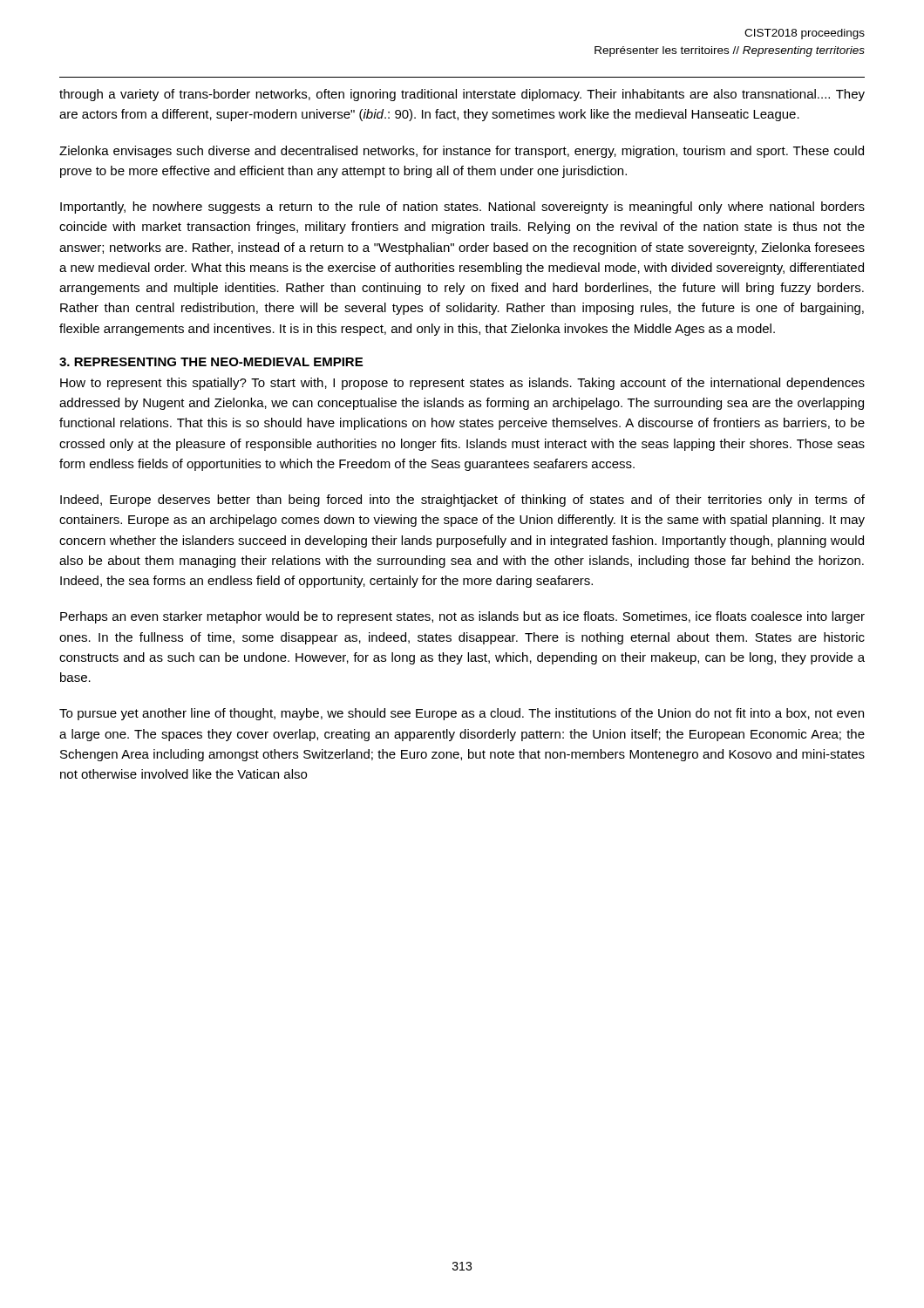This screenshot has height=1308, width=924.
Task: Select the text block containing "Importantly, he nowhere suggests a return"
Action: pos(462,267)
